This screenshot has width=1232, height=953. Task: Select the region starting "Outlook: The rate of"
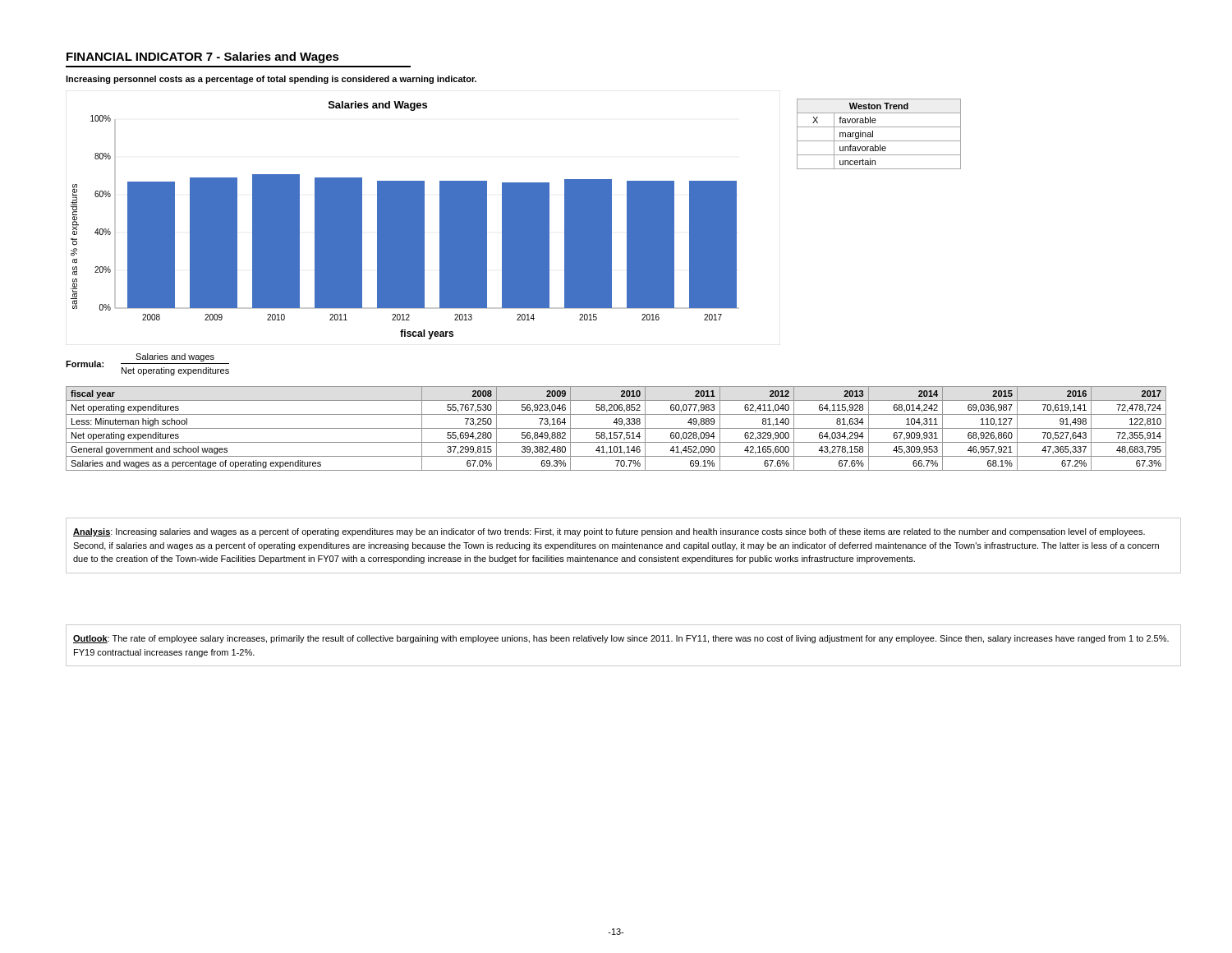coord(621,645)
